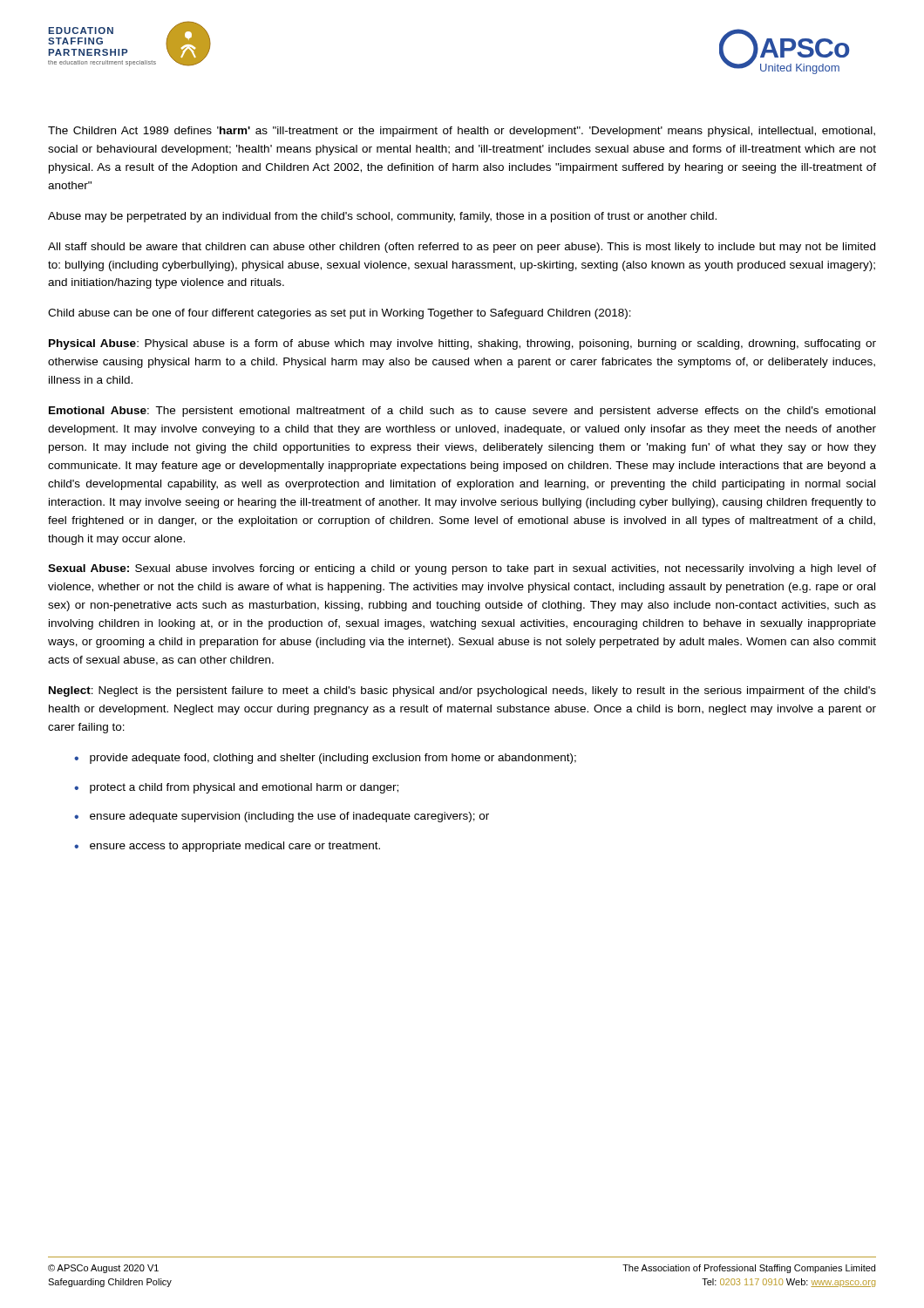Where is the passage that starts "• protect a child"?

(237, 789)
